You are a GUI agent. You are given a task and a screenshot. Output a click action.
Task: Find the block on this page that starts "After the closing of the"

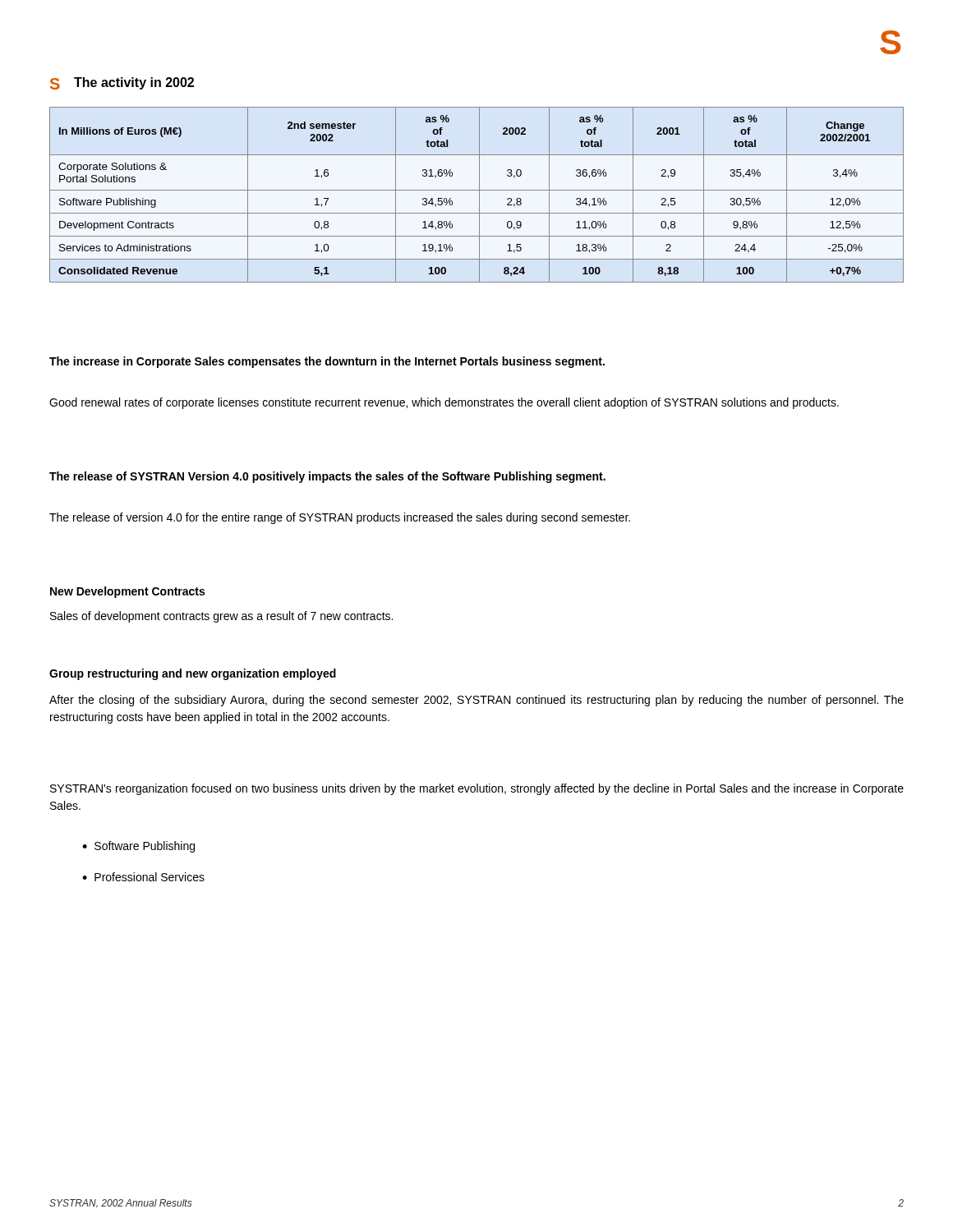coord(476,708)
